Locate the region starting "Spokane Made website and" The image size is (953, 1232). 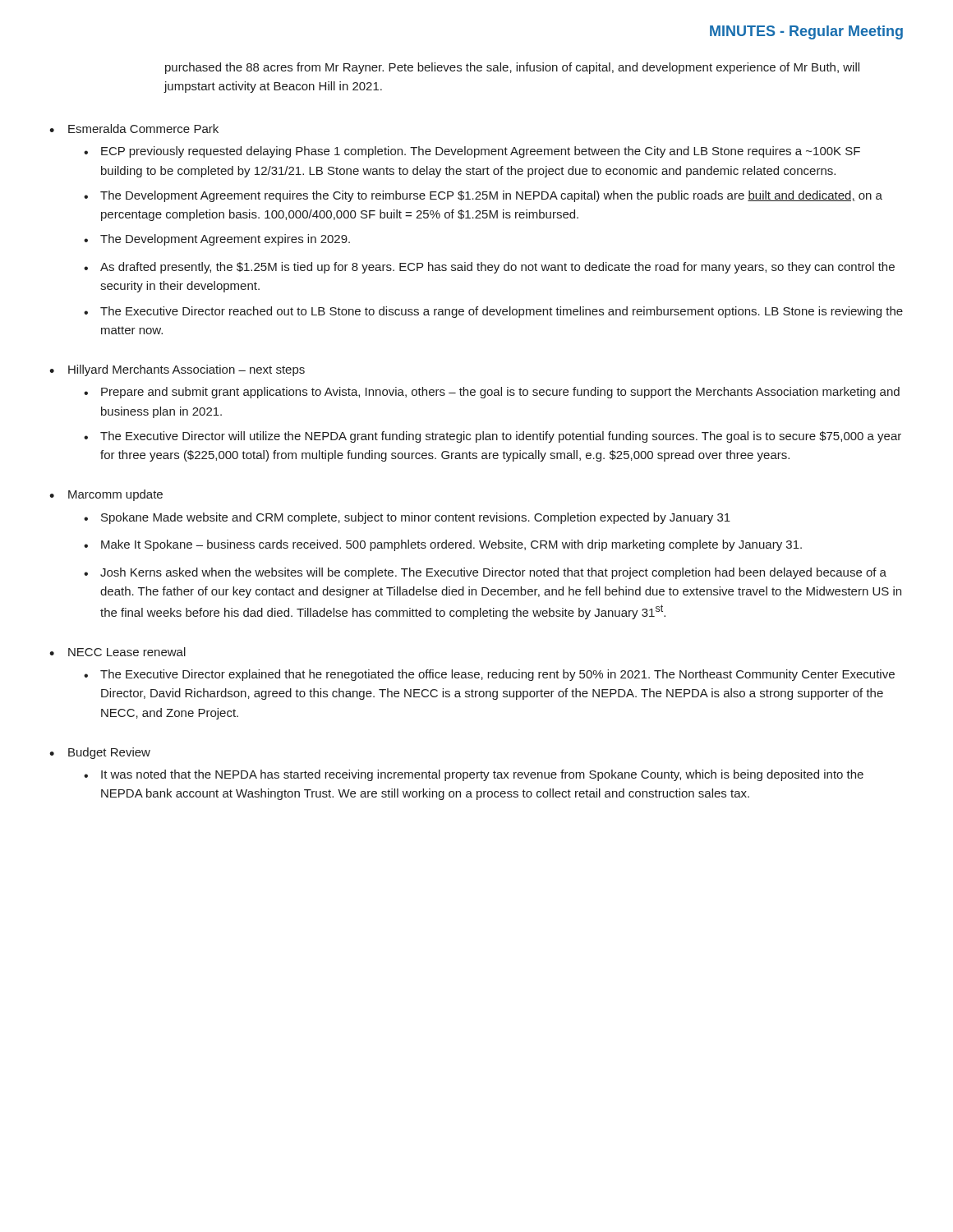[415, 517]
